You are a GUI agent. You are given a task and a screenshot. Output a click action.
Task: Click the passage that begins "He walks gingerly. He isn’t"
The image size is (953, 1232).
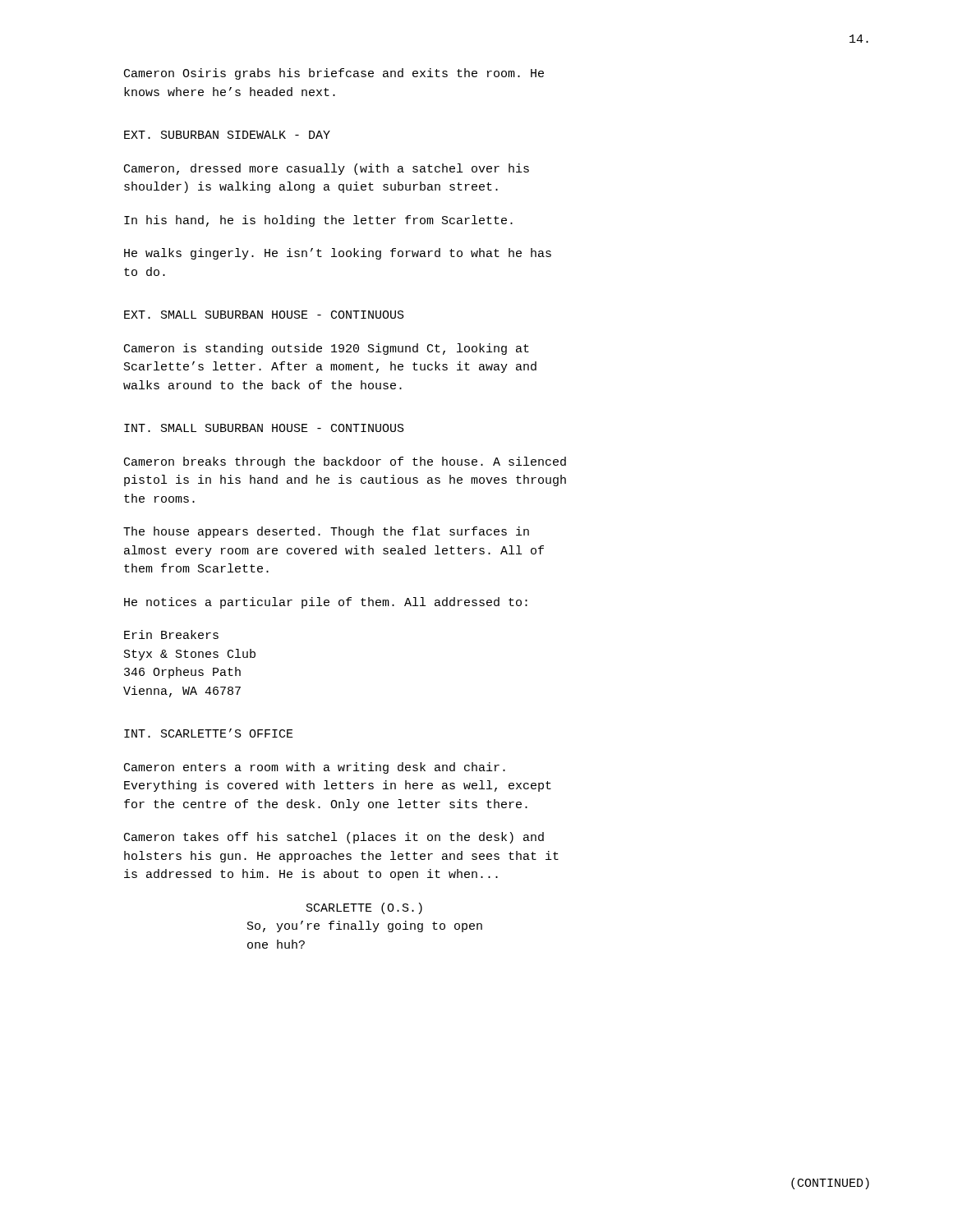click(338, 263)
